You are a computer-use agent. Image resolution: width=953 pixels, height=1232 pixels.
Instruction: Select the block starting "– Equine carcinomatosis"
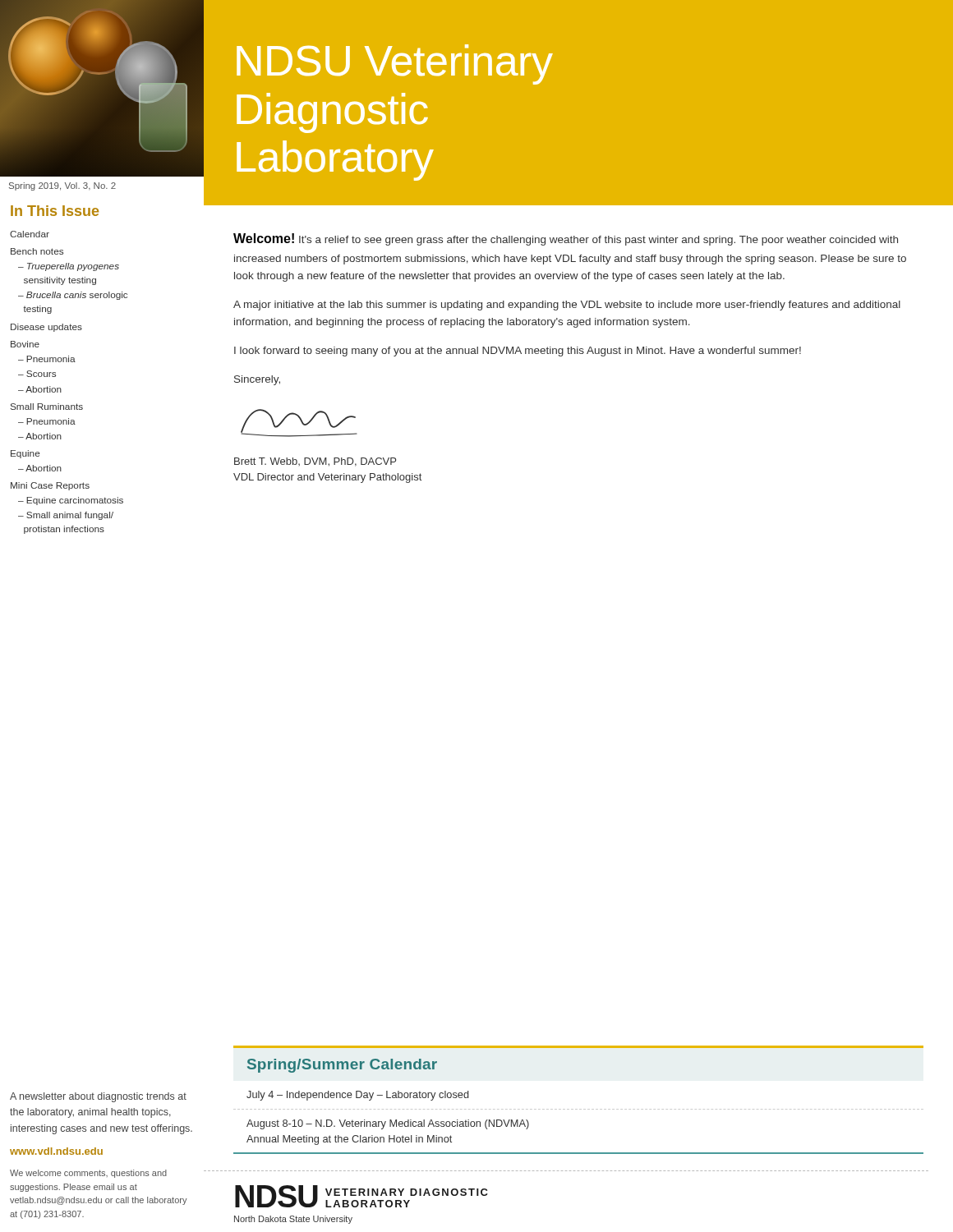click(x=71, y=500)
